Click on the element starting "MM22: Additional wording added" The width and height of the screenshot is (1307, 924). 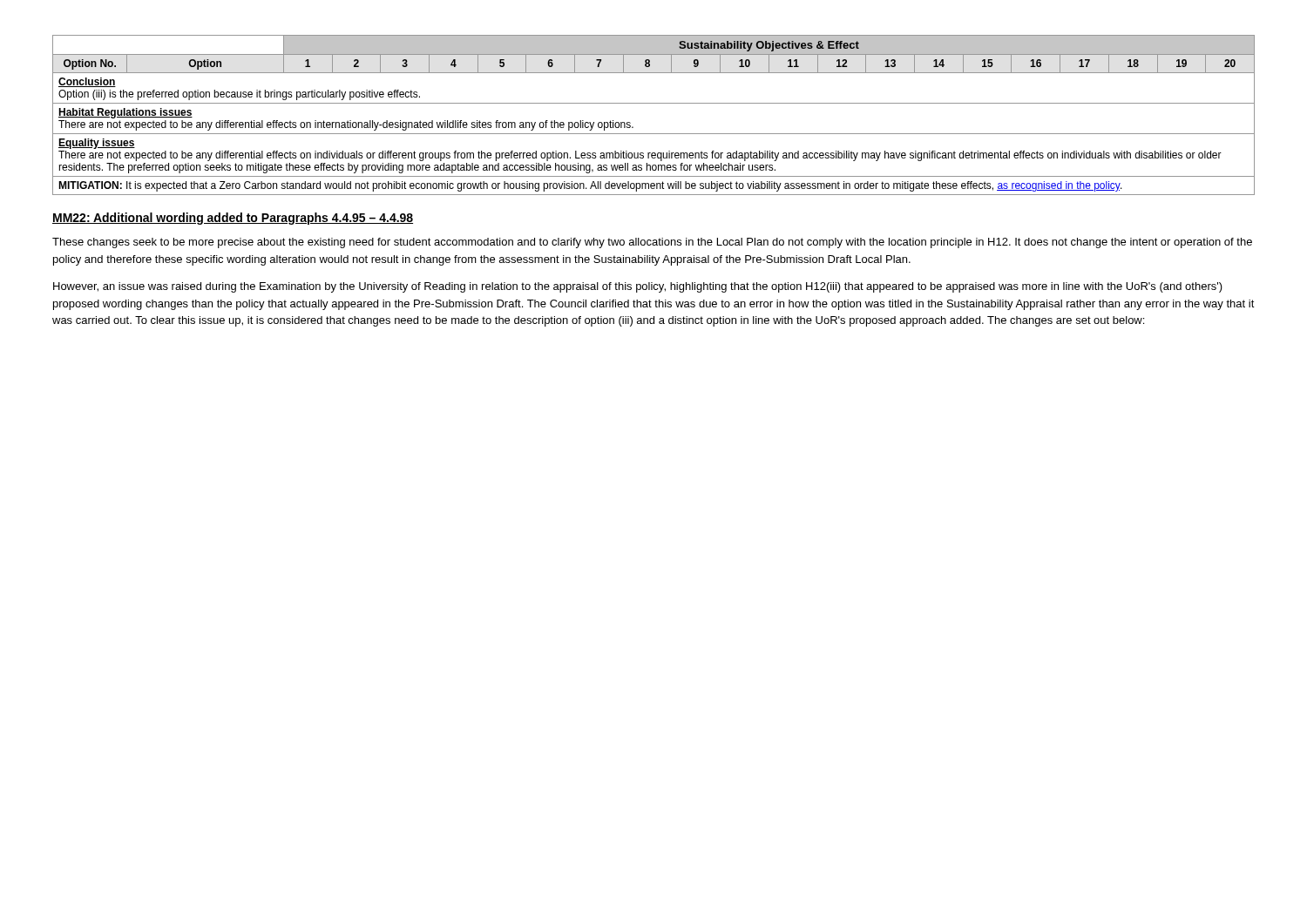(x=233, y=218)
